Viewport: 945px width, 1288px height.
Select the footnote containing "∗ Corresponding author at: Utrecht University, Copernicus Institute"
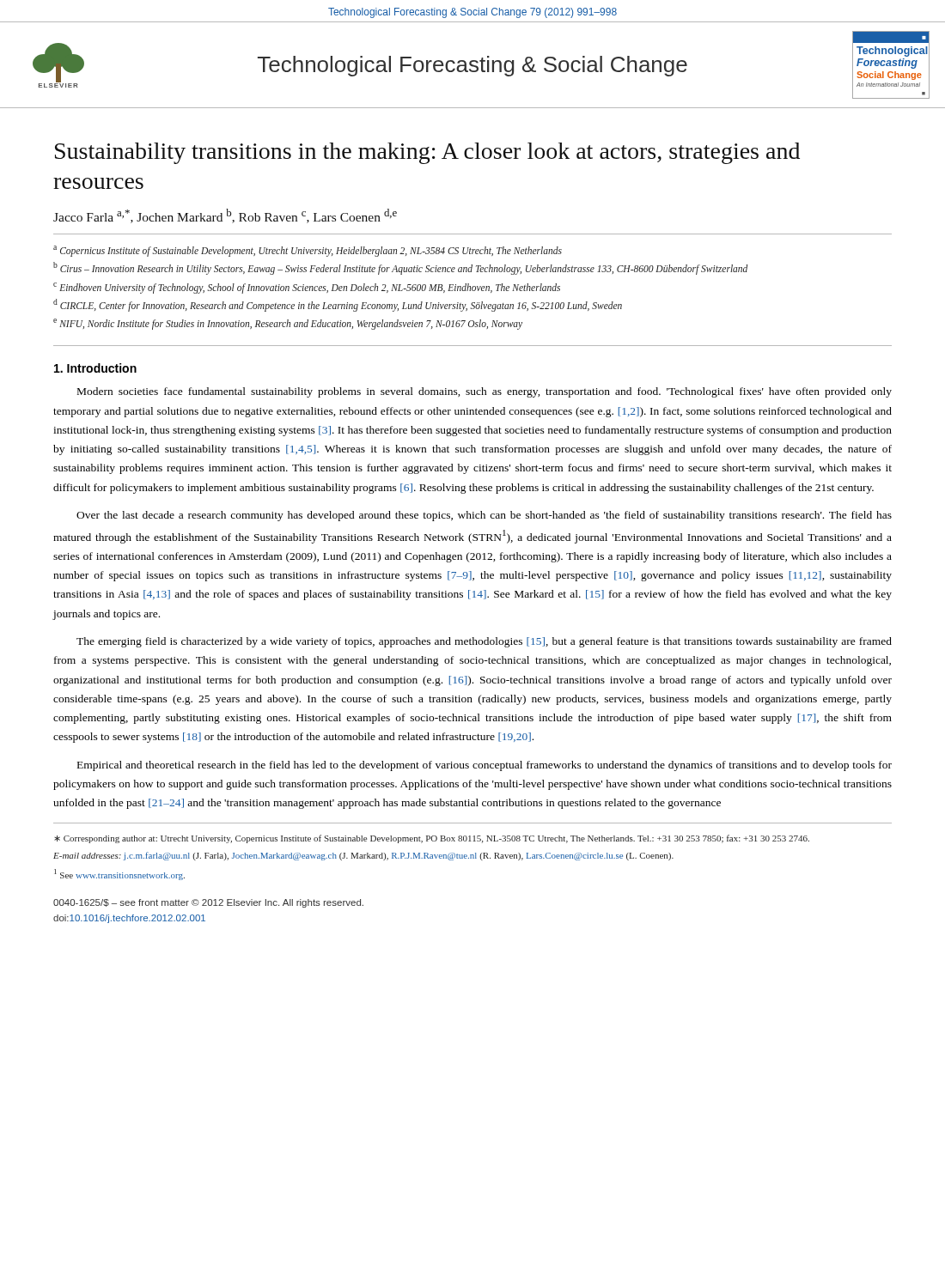click(x=472, y=857)
